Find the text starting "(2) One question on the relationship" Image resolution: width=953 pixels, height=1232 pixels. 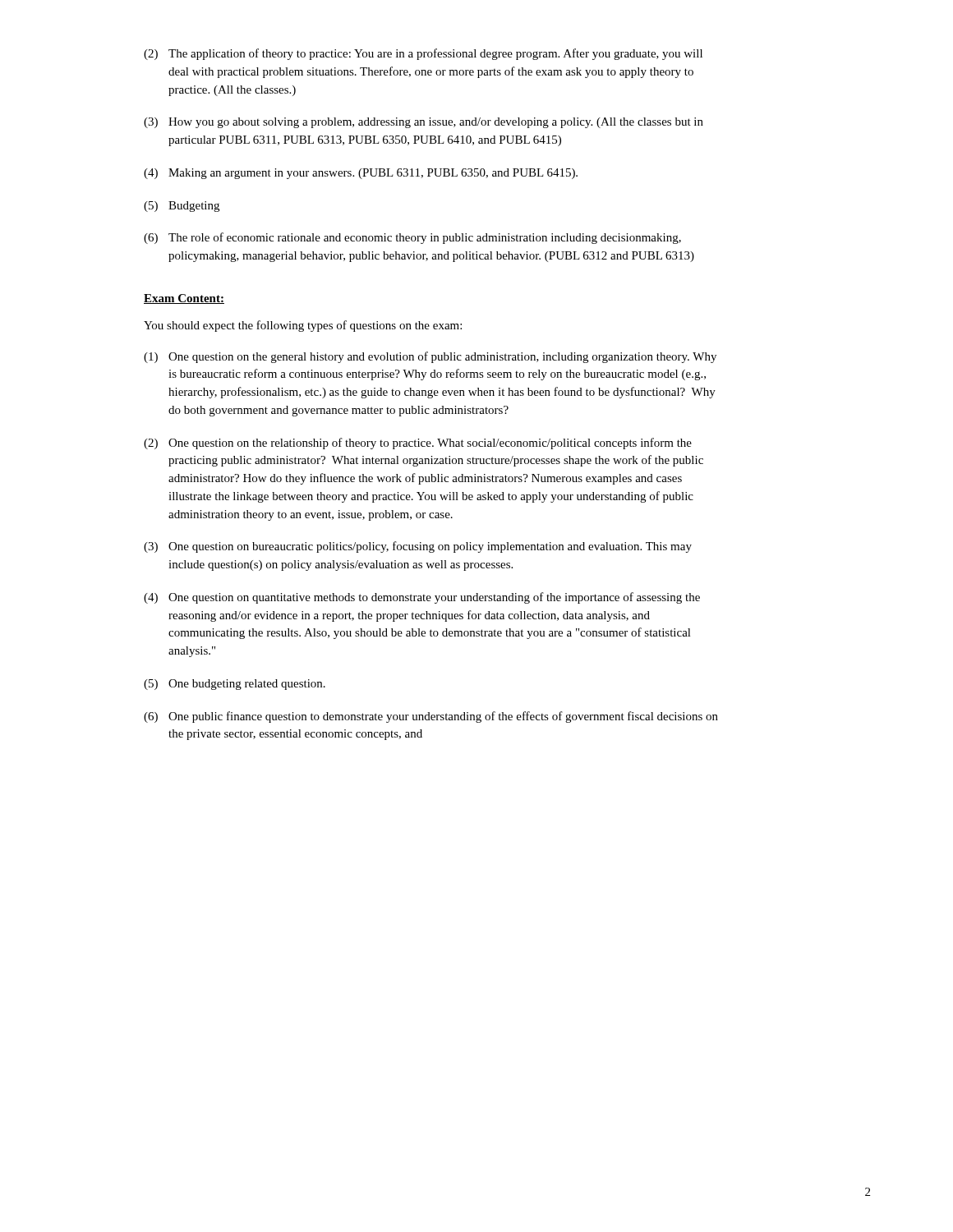(431, 479)
